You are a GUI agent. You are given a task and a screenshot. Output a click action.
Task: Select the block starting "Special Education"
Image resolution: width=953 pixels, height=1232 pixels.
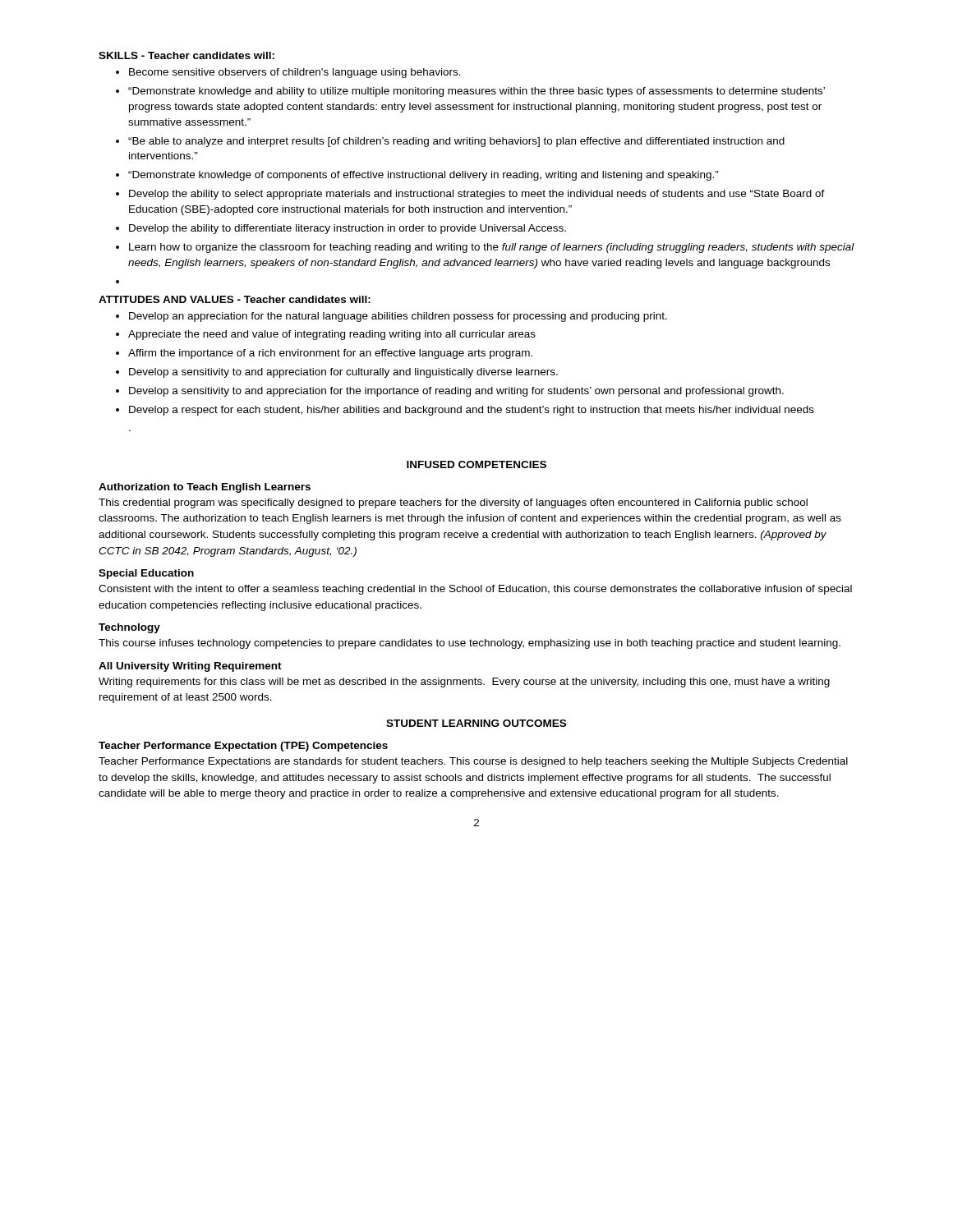pos(146,573)
